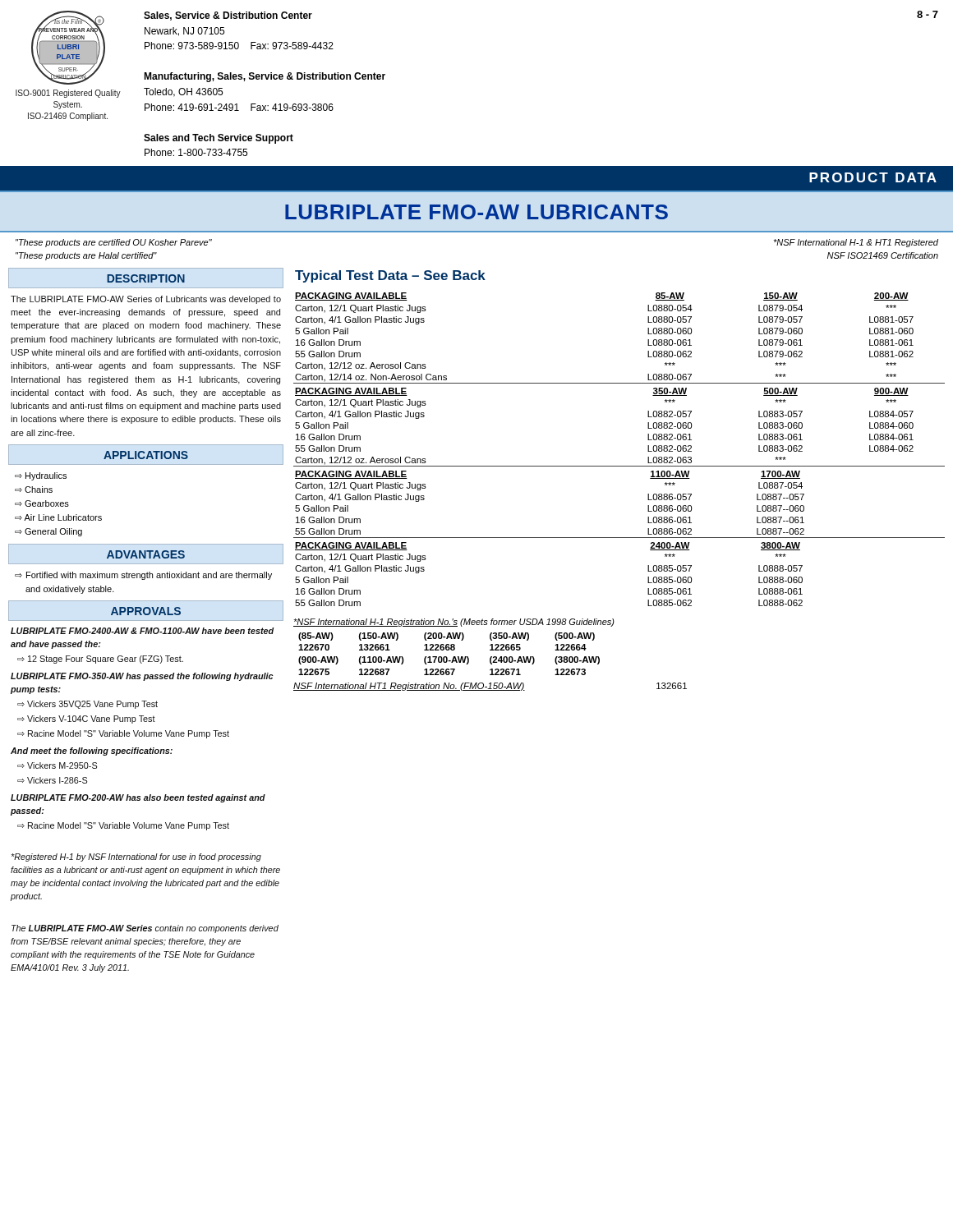
Task: Find the block on this page that starts ""These products are certified OU"
Action: pyautogui.click(x=113, y=249)
